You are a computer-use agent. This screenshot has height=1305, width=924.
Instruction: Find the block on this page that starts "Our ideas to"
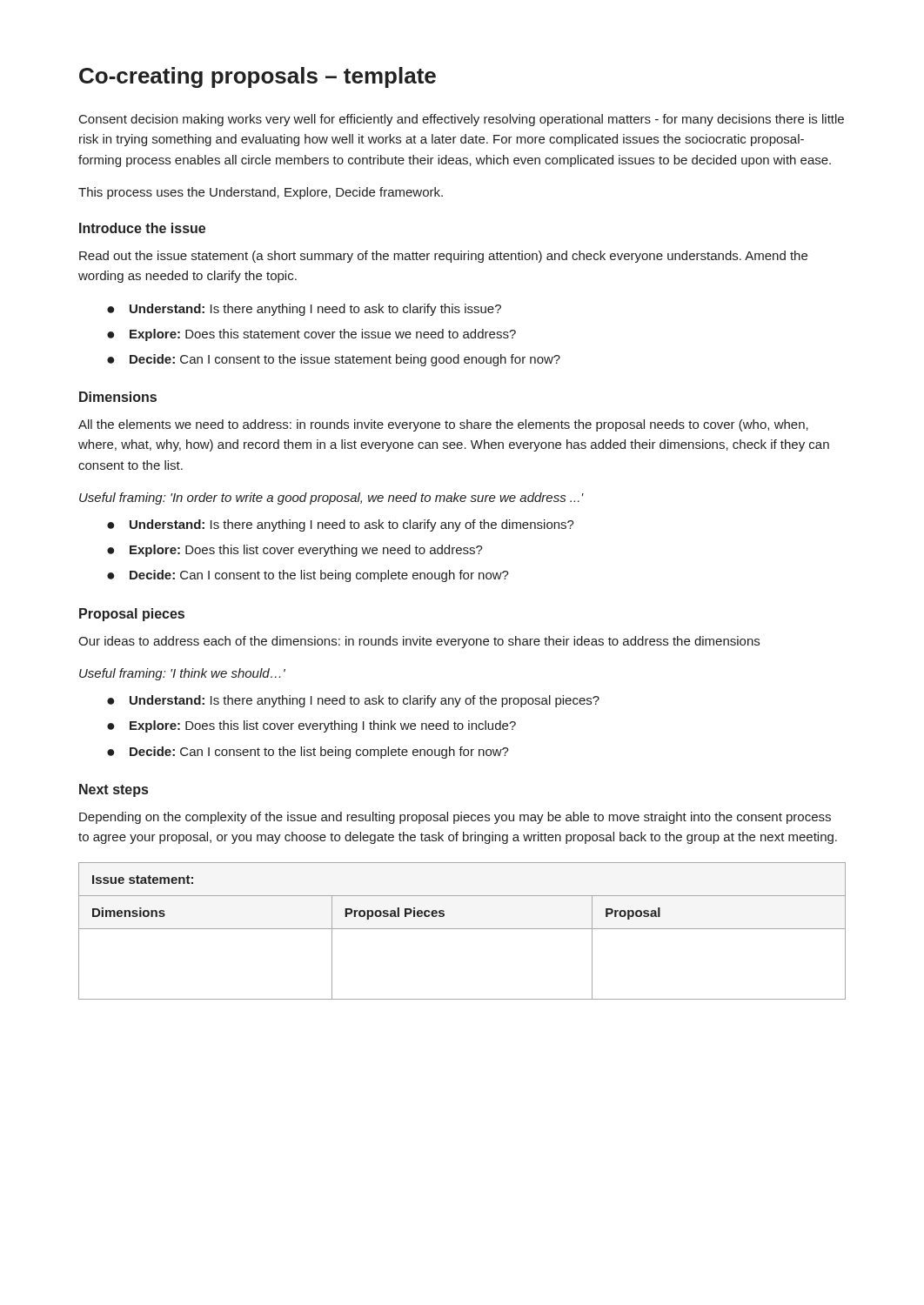[x=419, y=640]
